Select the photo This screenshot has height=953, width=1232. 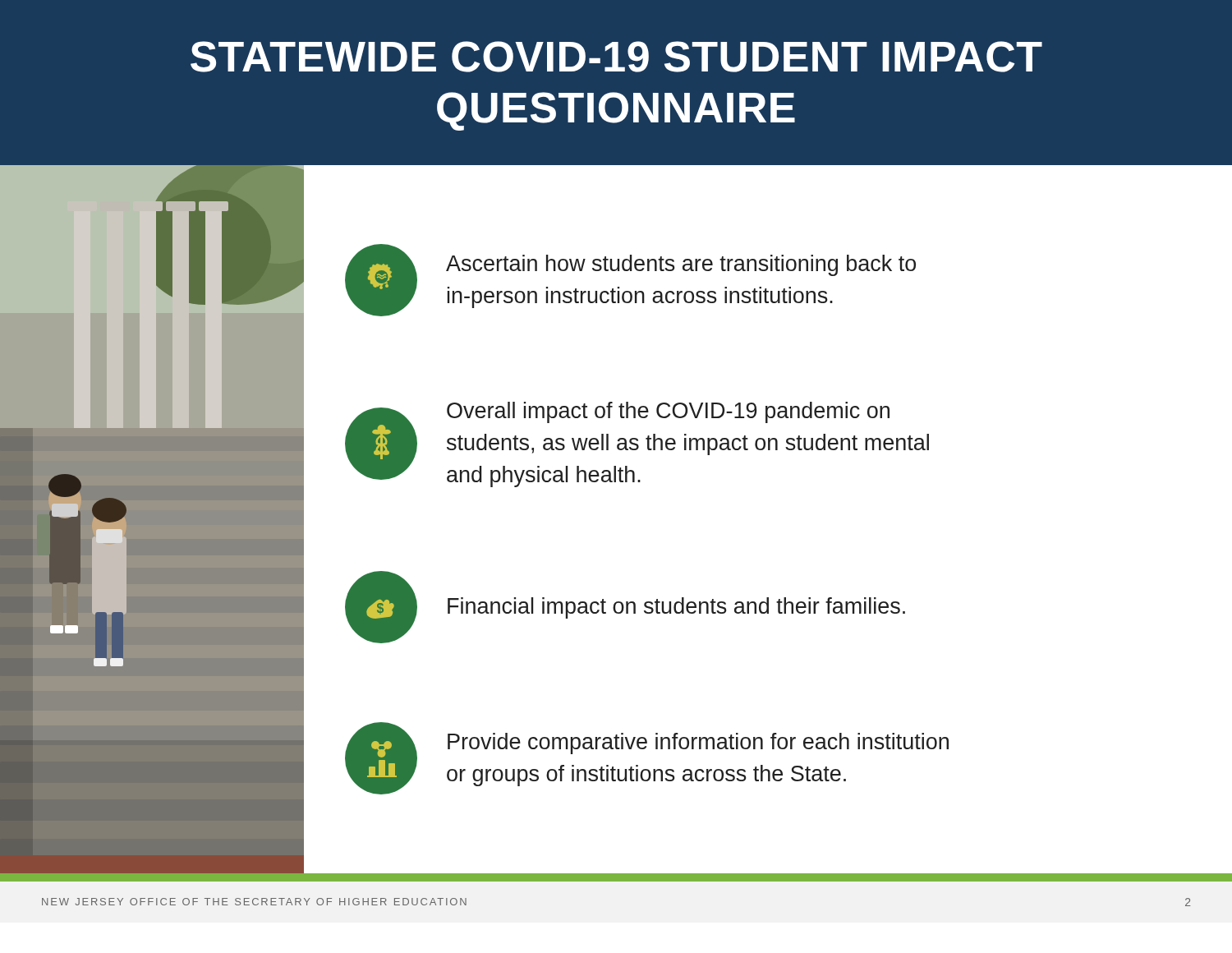[x=152, y=519]
